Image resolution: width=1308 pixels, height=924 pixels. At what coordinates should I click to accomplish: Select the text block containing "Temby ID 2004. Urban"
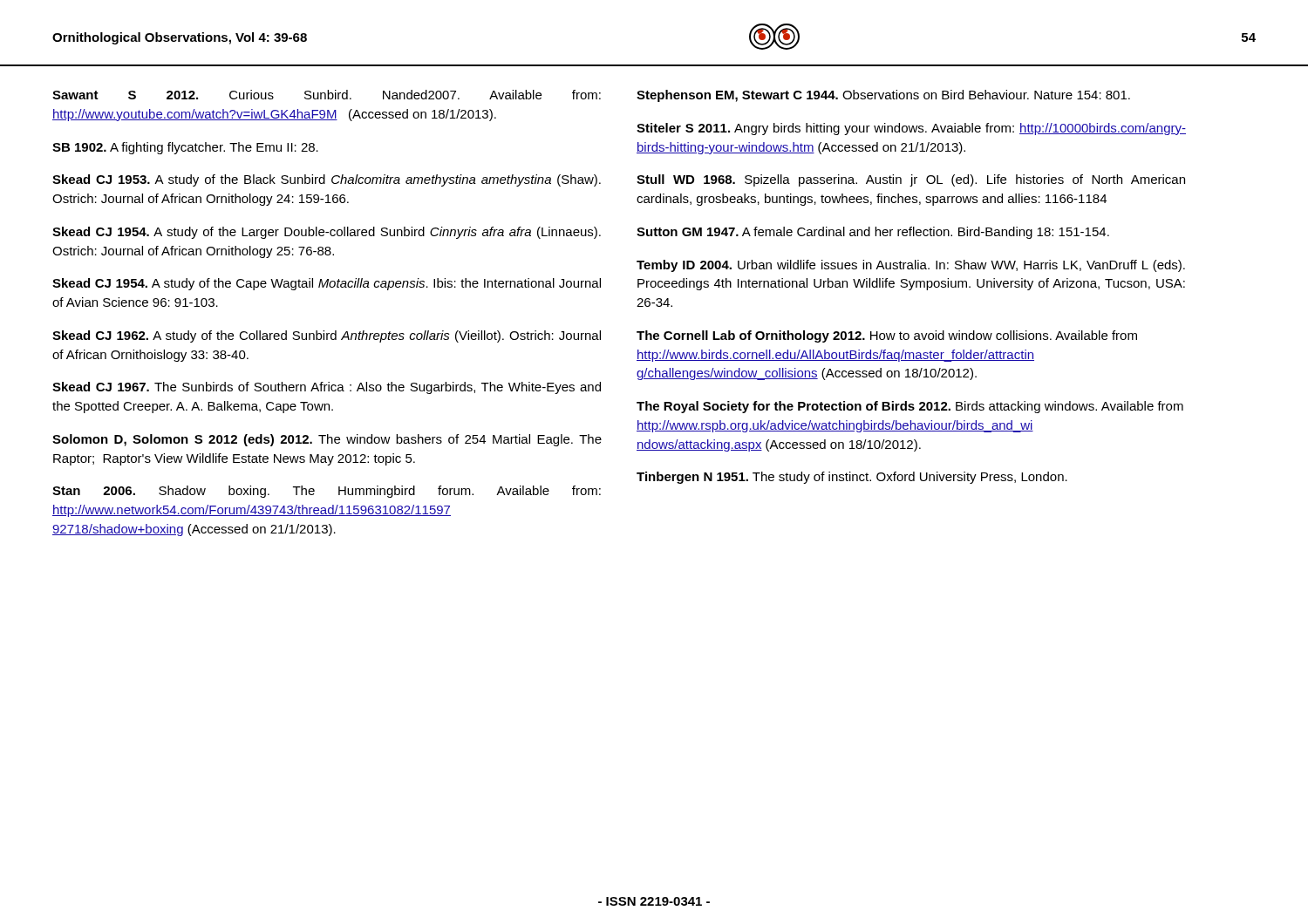(x=911, y=283)
